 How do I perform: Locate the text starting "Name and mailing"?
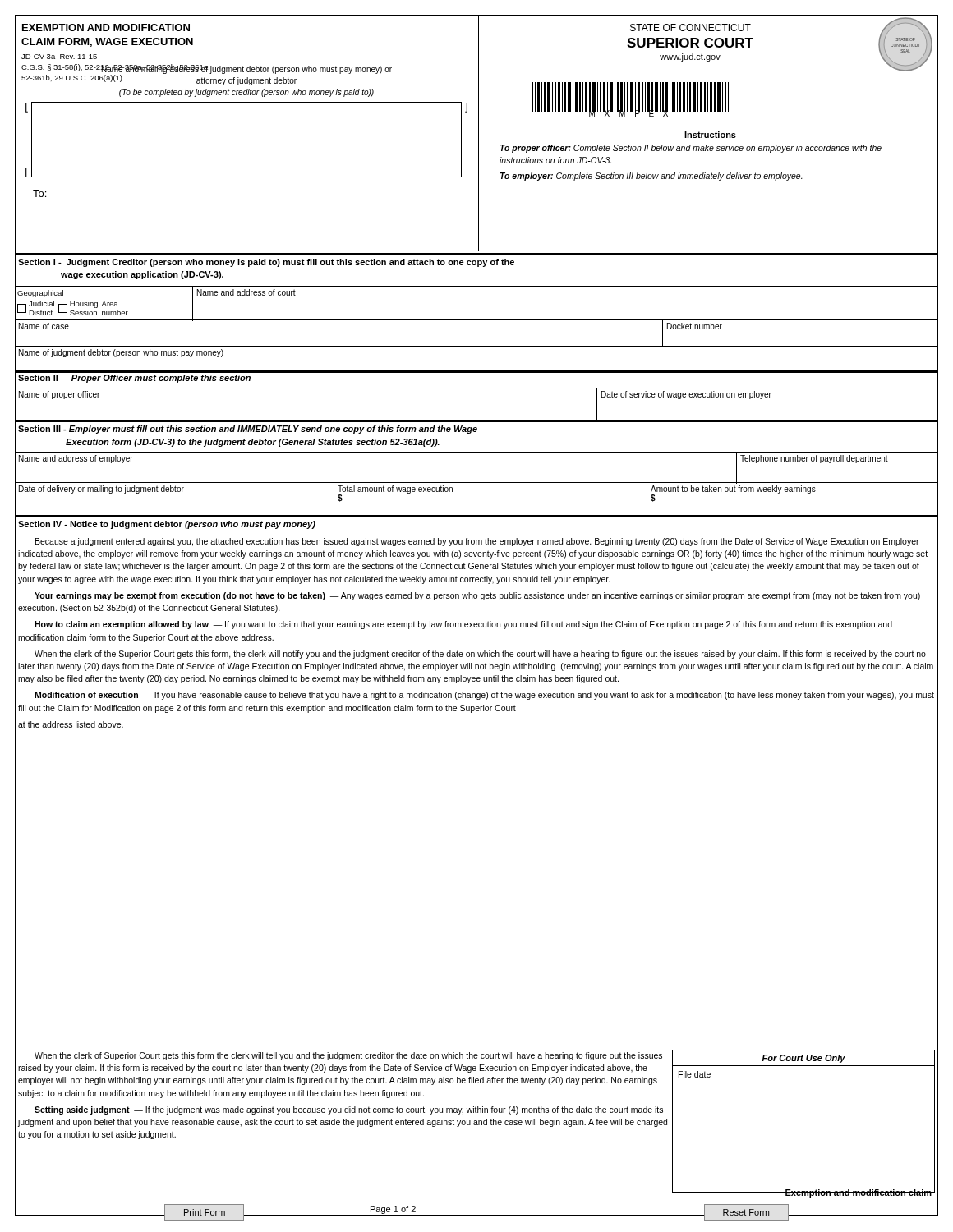click(x=208, y=75)
